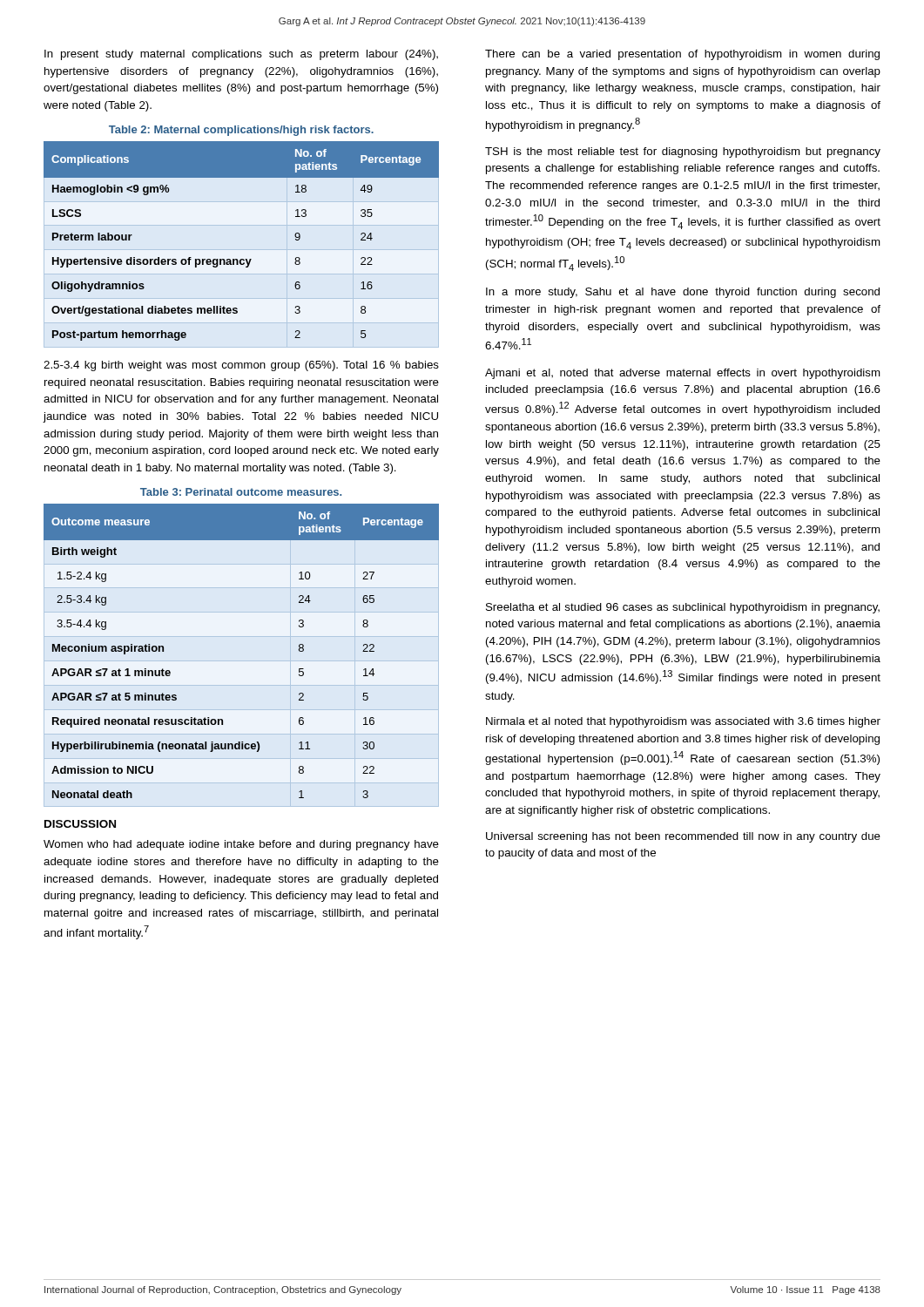924x1307 pixels.
Task: Find the block starting "There can be a varied presentation of hypothyroidism"
Action: [x=683, y=89]
